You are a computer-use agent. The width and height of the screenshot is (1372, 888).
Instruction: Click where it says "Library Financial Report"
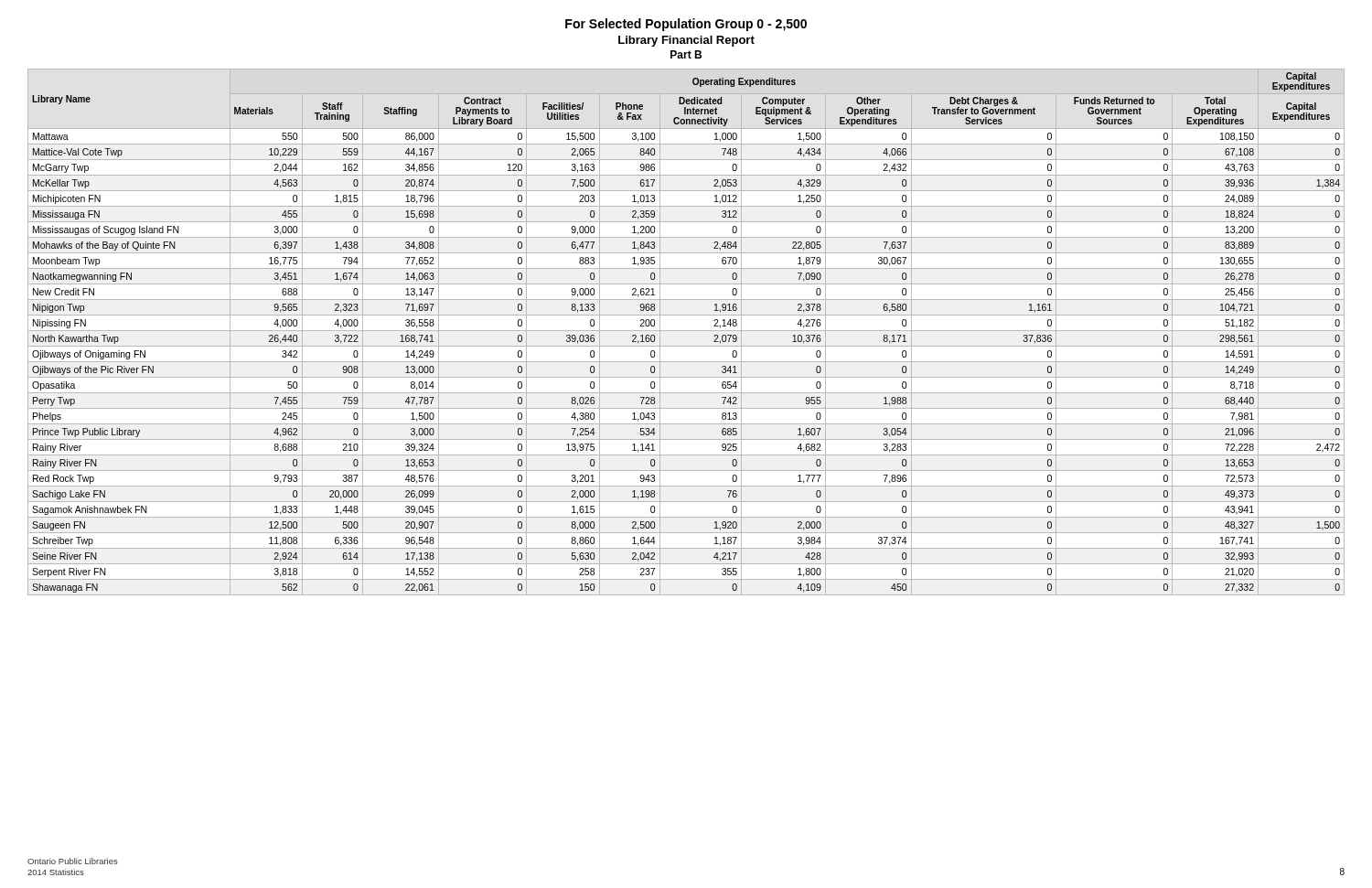tap(686, 40)
